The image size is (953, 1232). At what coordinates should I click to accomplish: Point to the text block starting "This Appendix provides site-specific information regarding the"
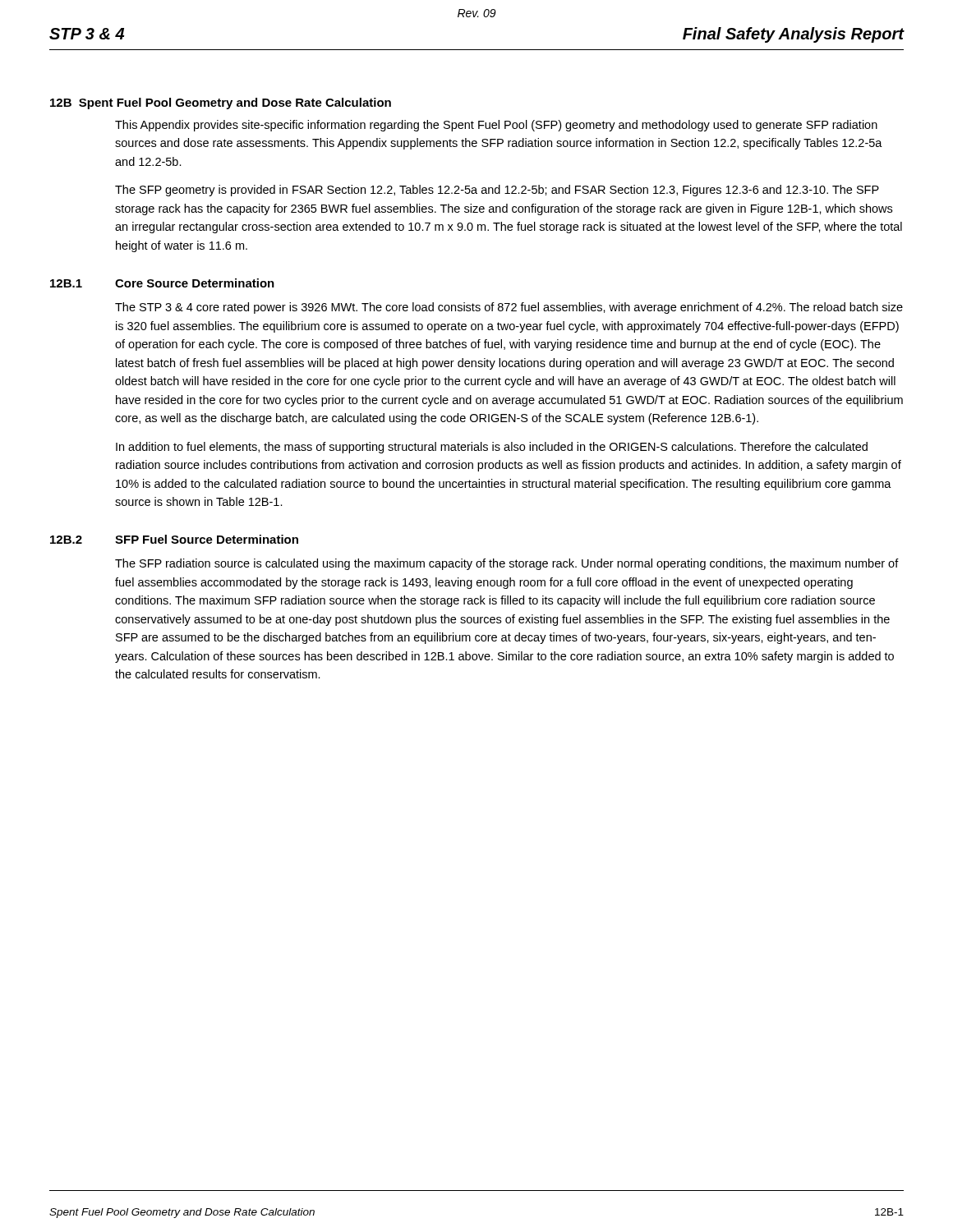(x=498, y=143)
